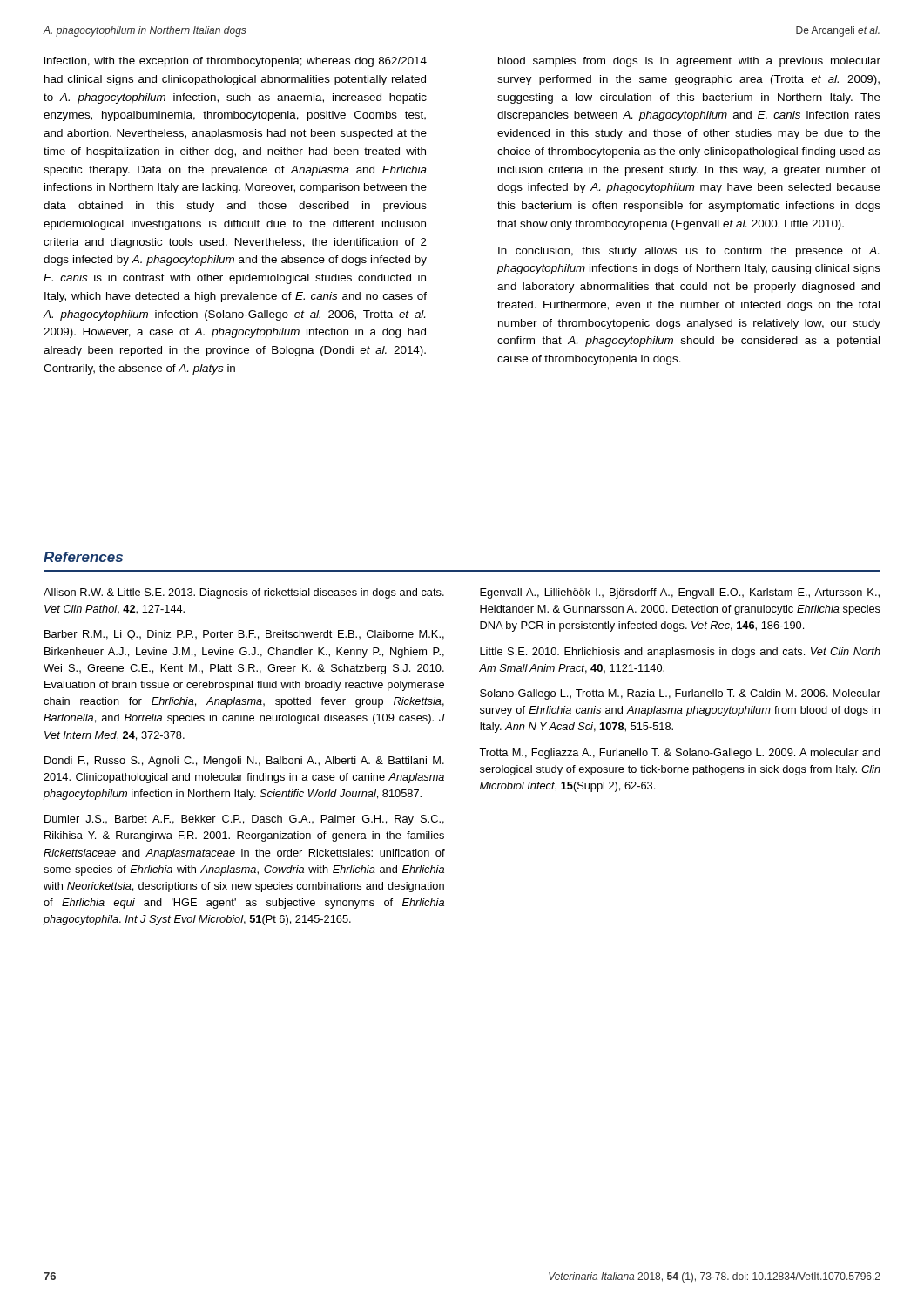Select the list item with the text "Barber R.M., Li Q.,"
This screenshot has height=1307, width=924.
pos(244,684)
